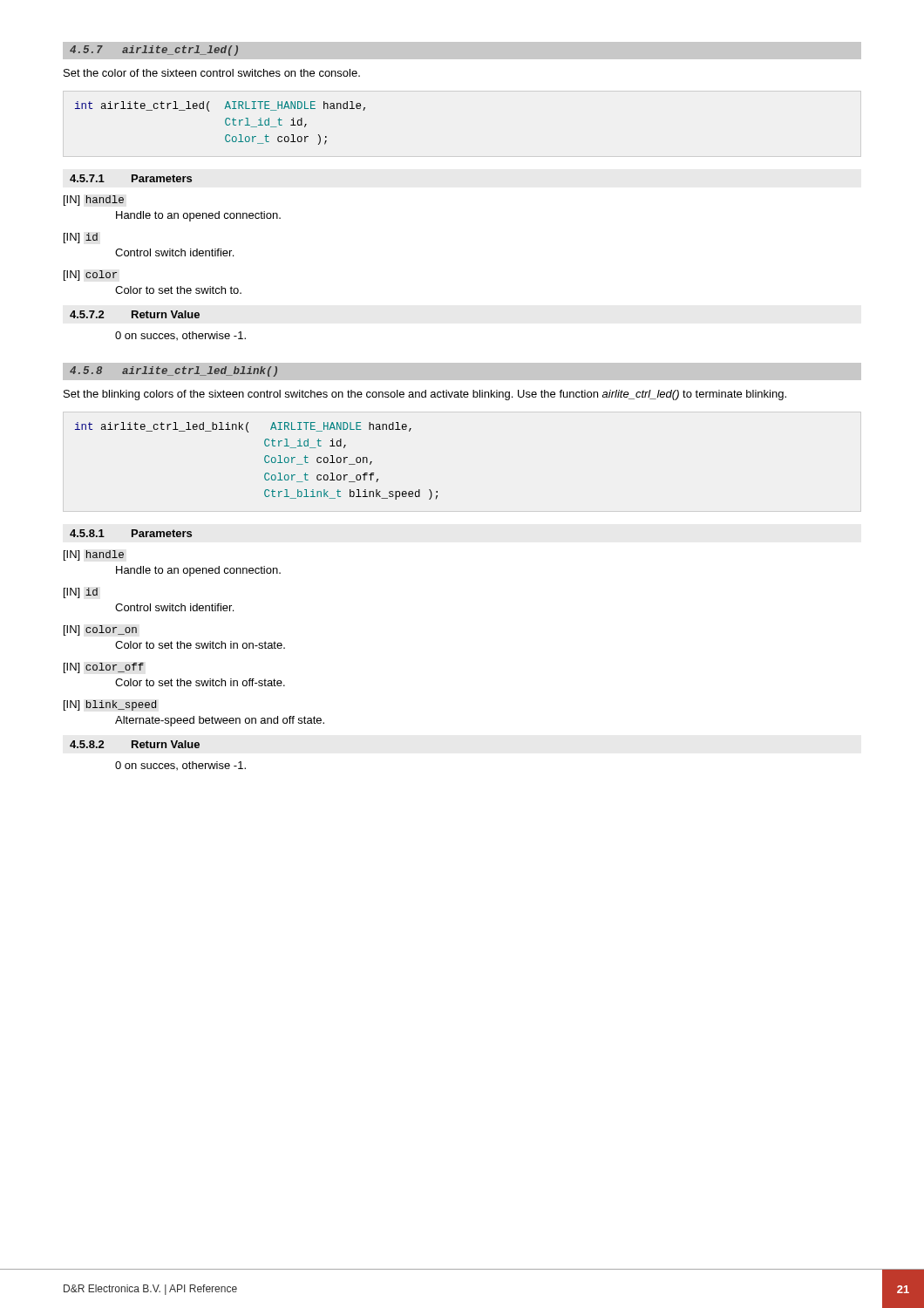Image resolution: width=924 pixels, height=1308 pixels.
Task: Find the text block starting "4.5.8 airlite_ctrl_led_blink()"
Action: tap(462, 372)
